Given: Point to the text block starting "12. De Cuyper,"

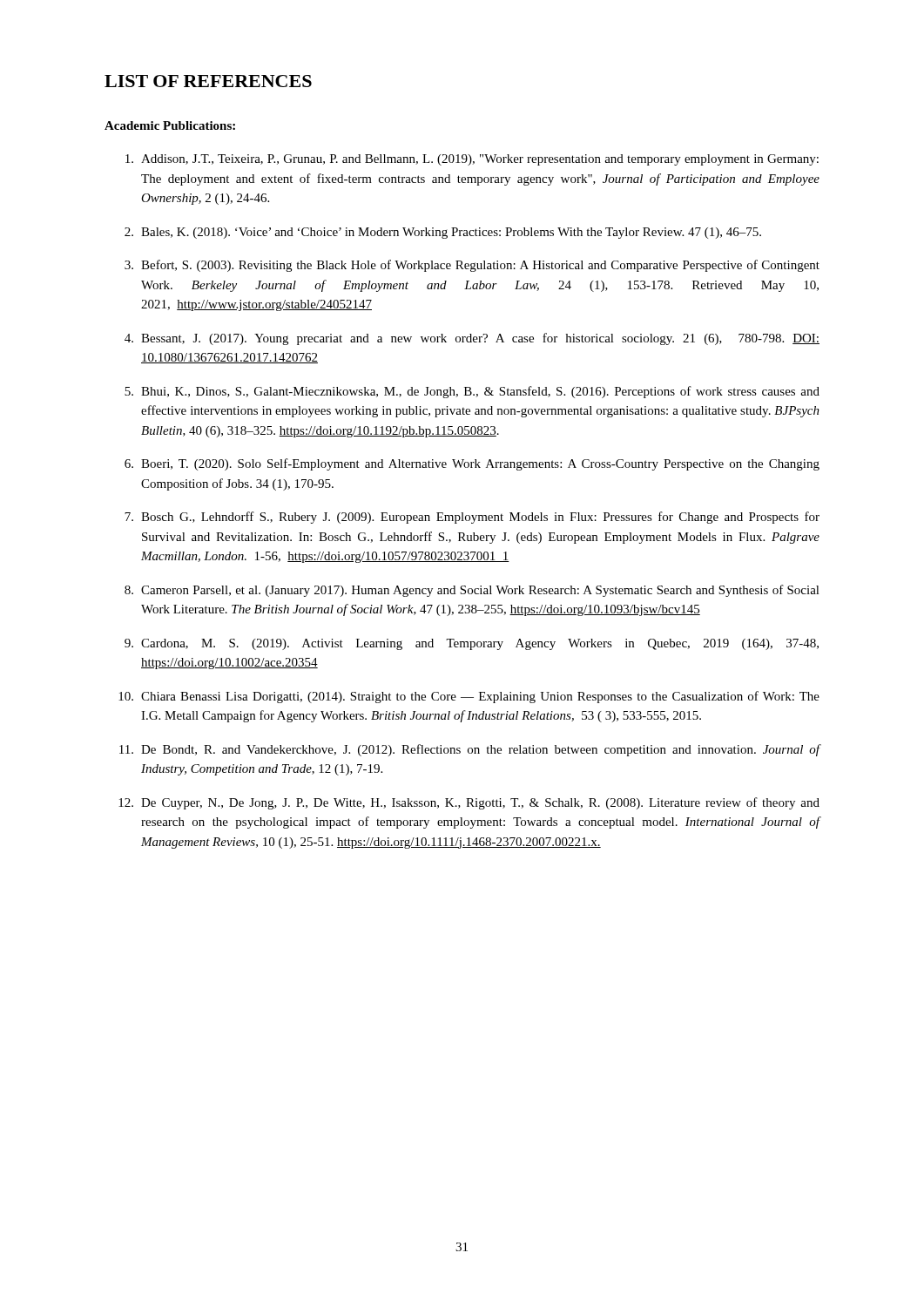Looking at the screenshot, I should click(462, 822).
